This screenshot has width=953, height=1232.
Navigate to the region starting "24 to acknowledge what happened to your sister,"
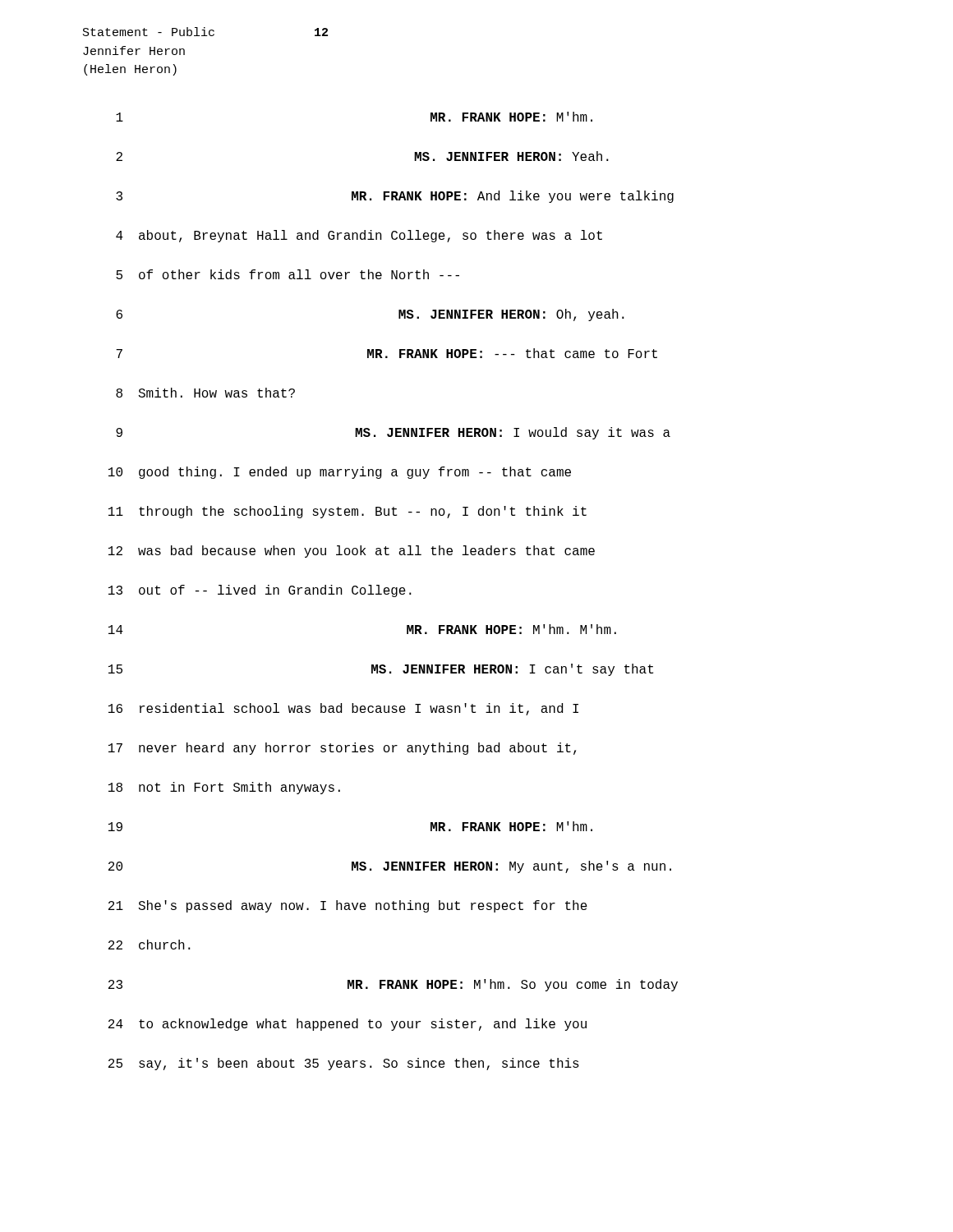485,1025
